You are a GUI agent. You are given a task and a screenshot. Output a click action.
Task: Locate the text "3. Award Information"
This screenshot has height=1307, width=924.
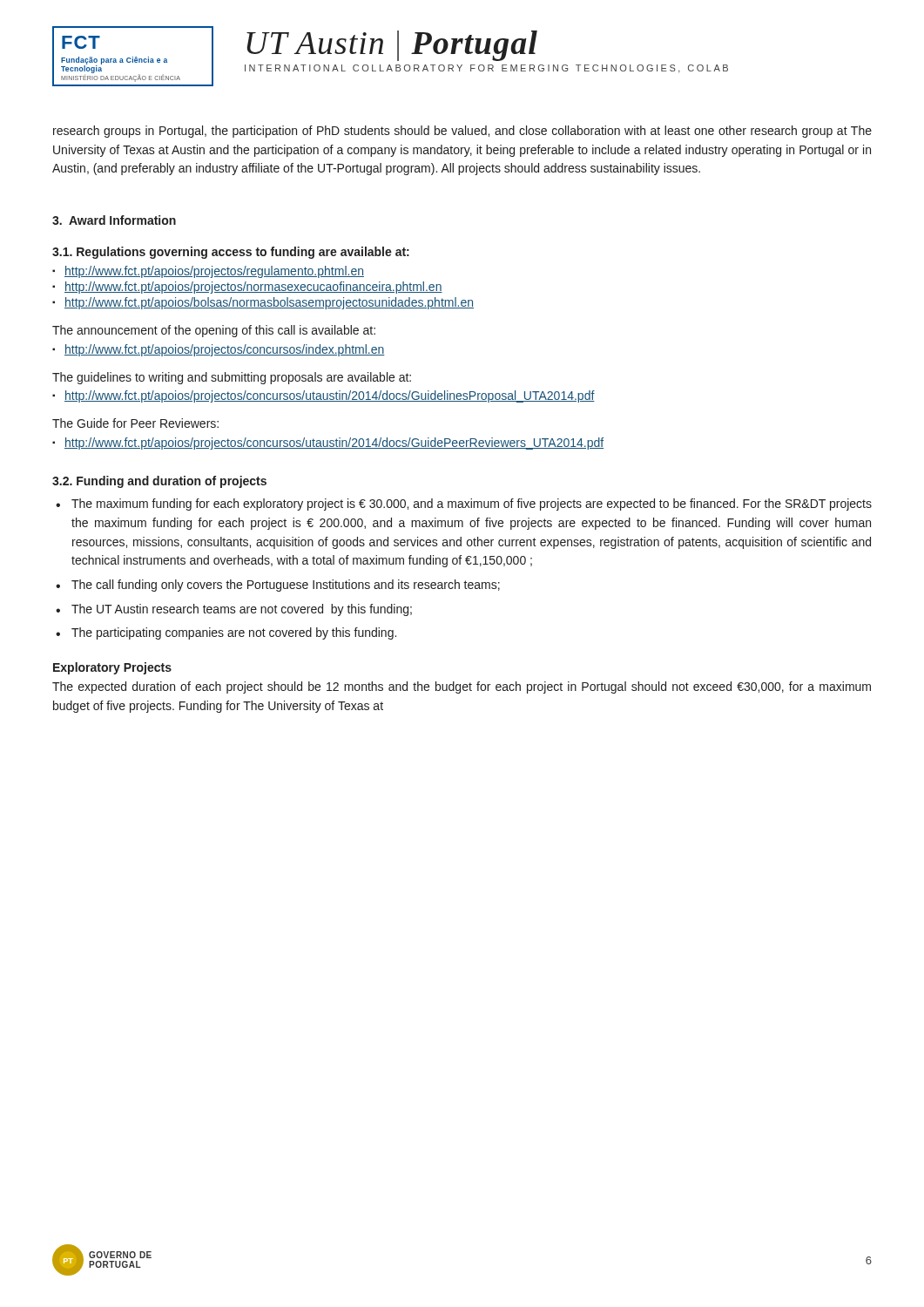(114, 220)
